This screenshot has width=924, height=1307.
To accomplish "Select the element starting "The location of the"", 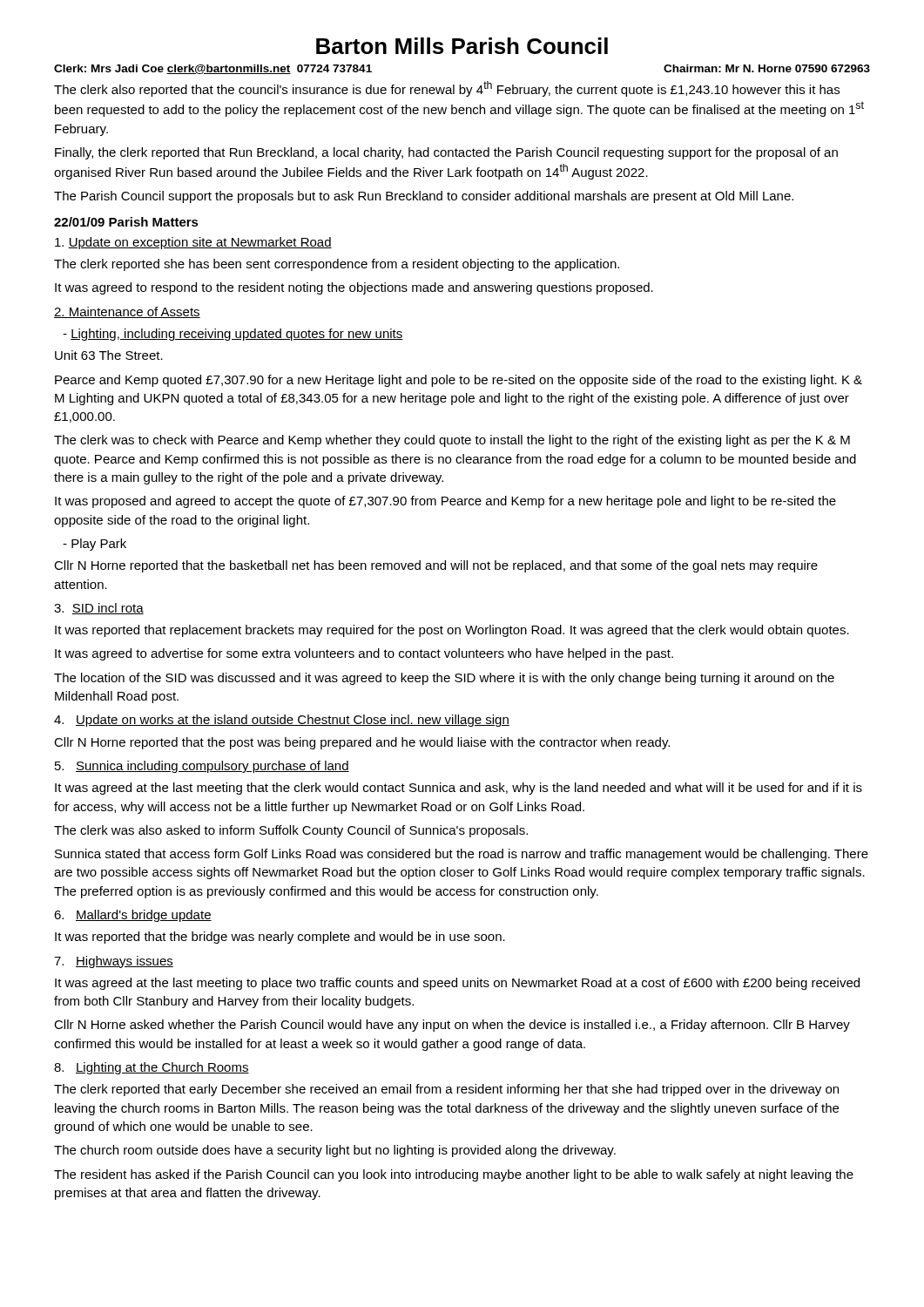I will coord(444,687).
